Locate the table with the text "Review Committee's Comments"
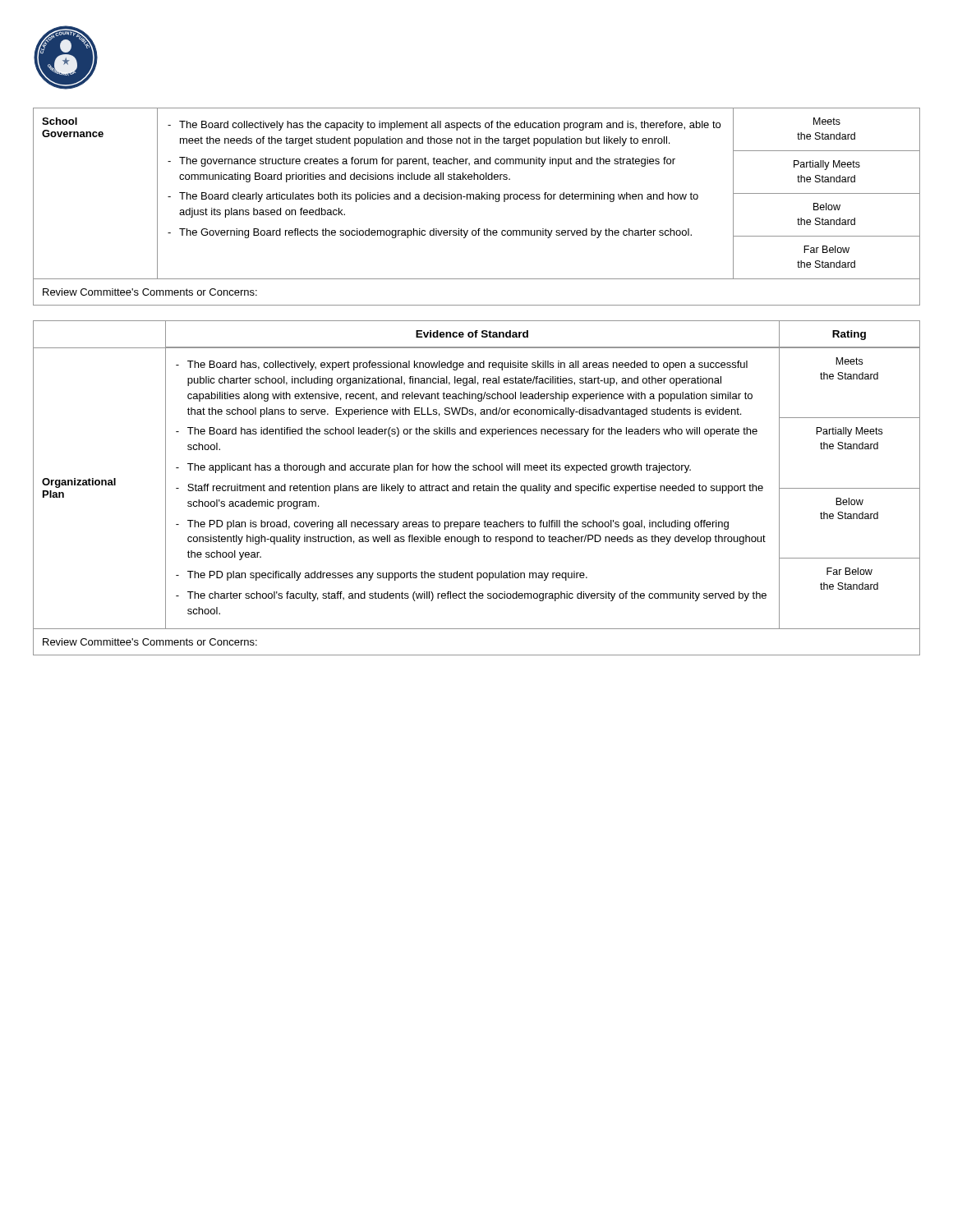 point(476,207)
